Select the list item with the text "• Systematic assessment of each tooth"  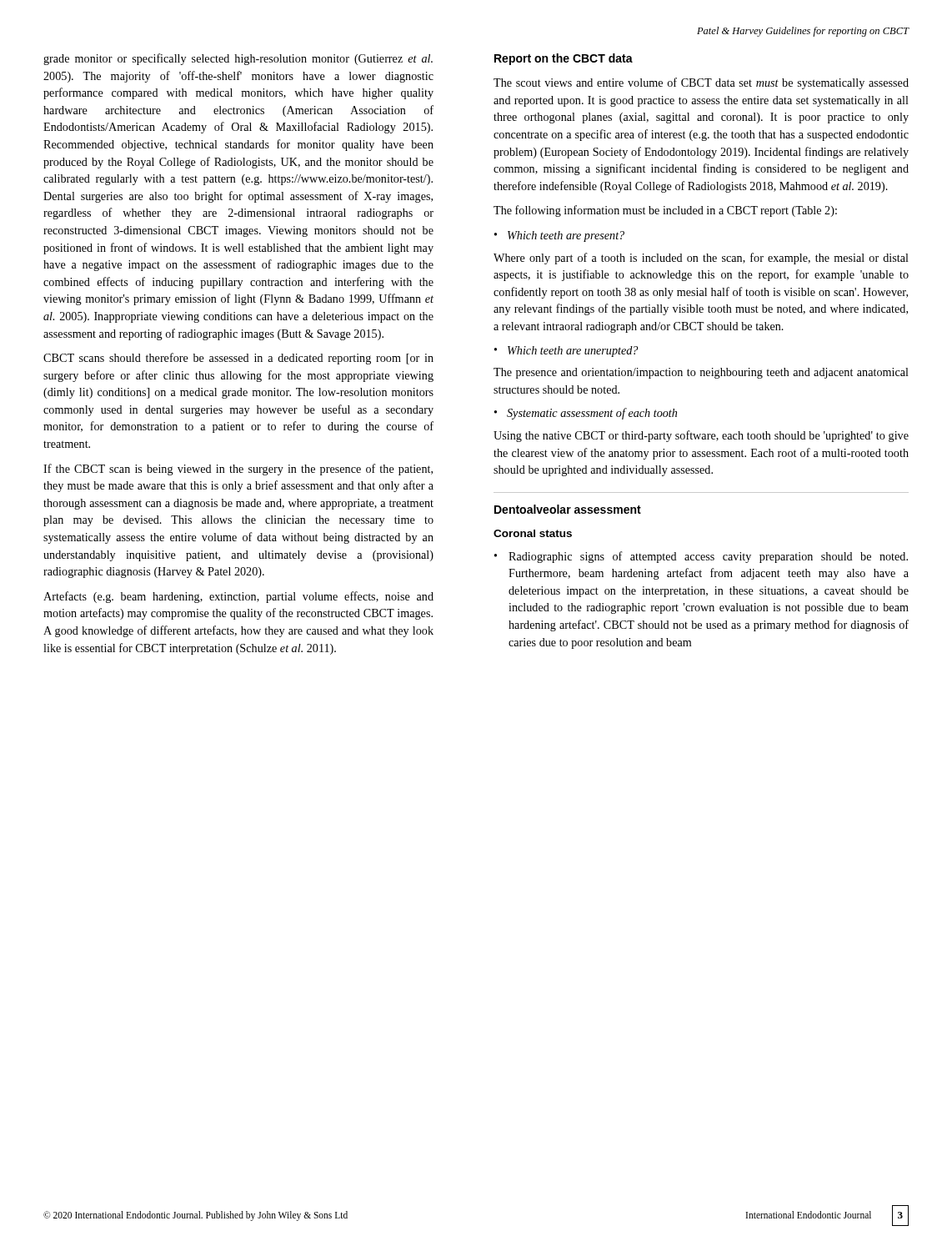click(586, 414)
